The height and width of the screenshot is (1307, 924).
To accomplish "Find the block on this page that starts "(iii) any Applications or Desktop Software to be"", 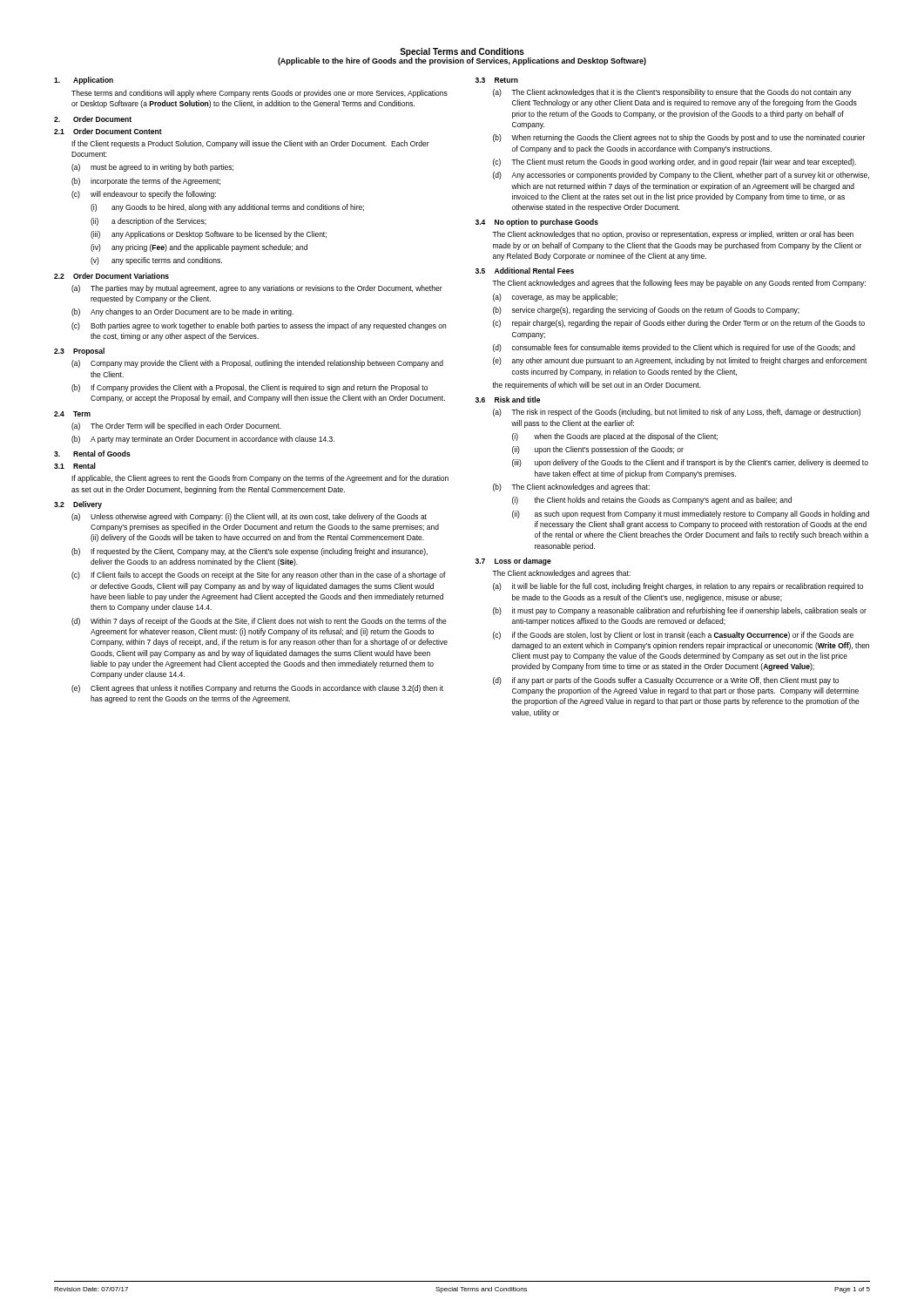I will click(x=209, y=234).
